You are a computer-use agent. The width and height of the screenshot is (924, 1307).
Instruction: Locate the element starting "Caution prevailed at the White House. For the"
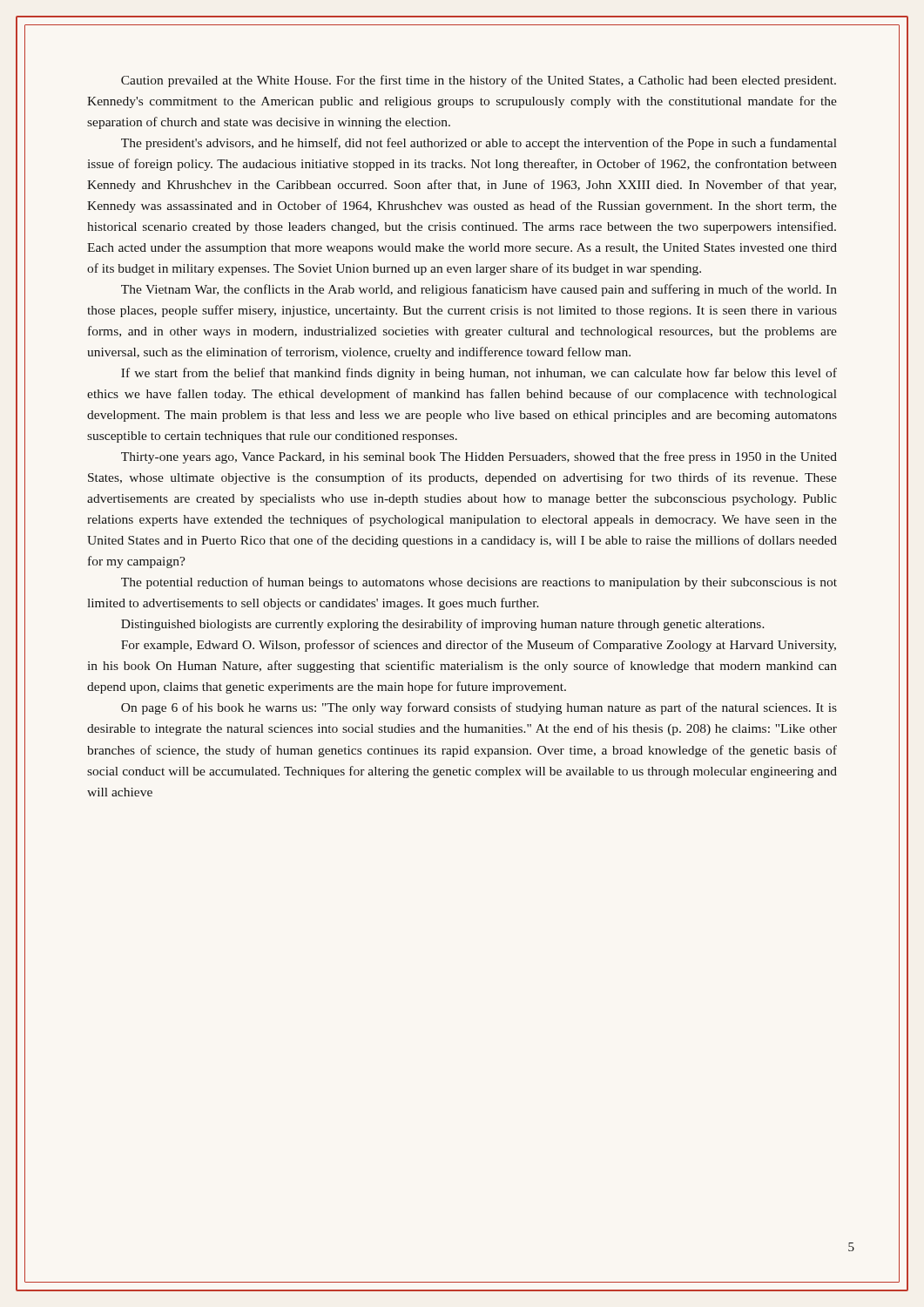462,101
